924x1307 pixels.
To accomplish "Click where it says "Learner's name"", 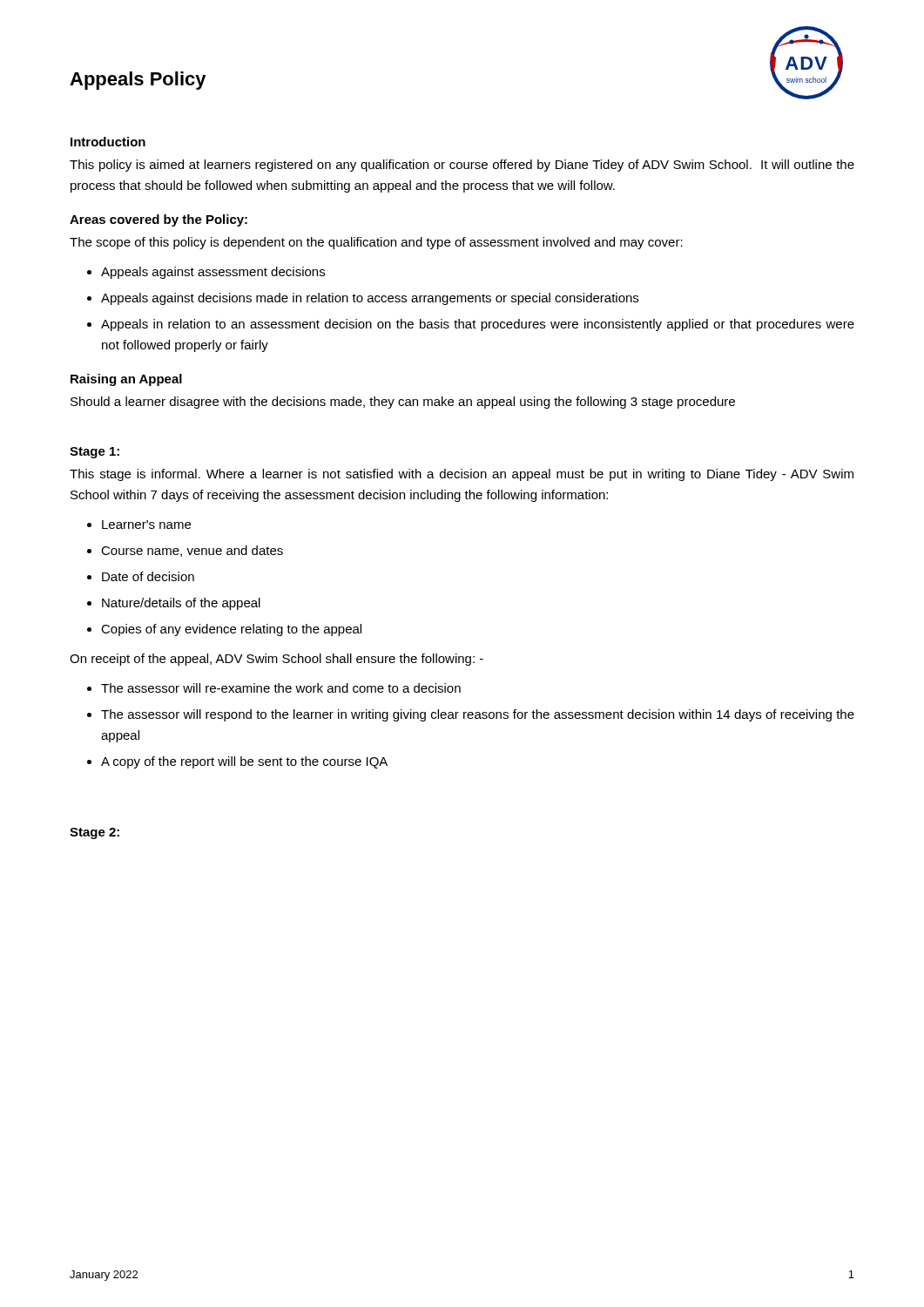I will pyautogui.click(x=146, y=524).
